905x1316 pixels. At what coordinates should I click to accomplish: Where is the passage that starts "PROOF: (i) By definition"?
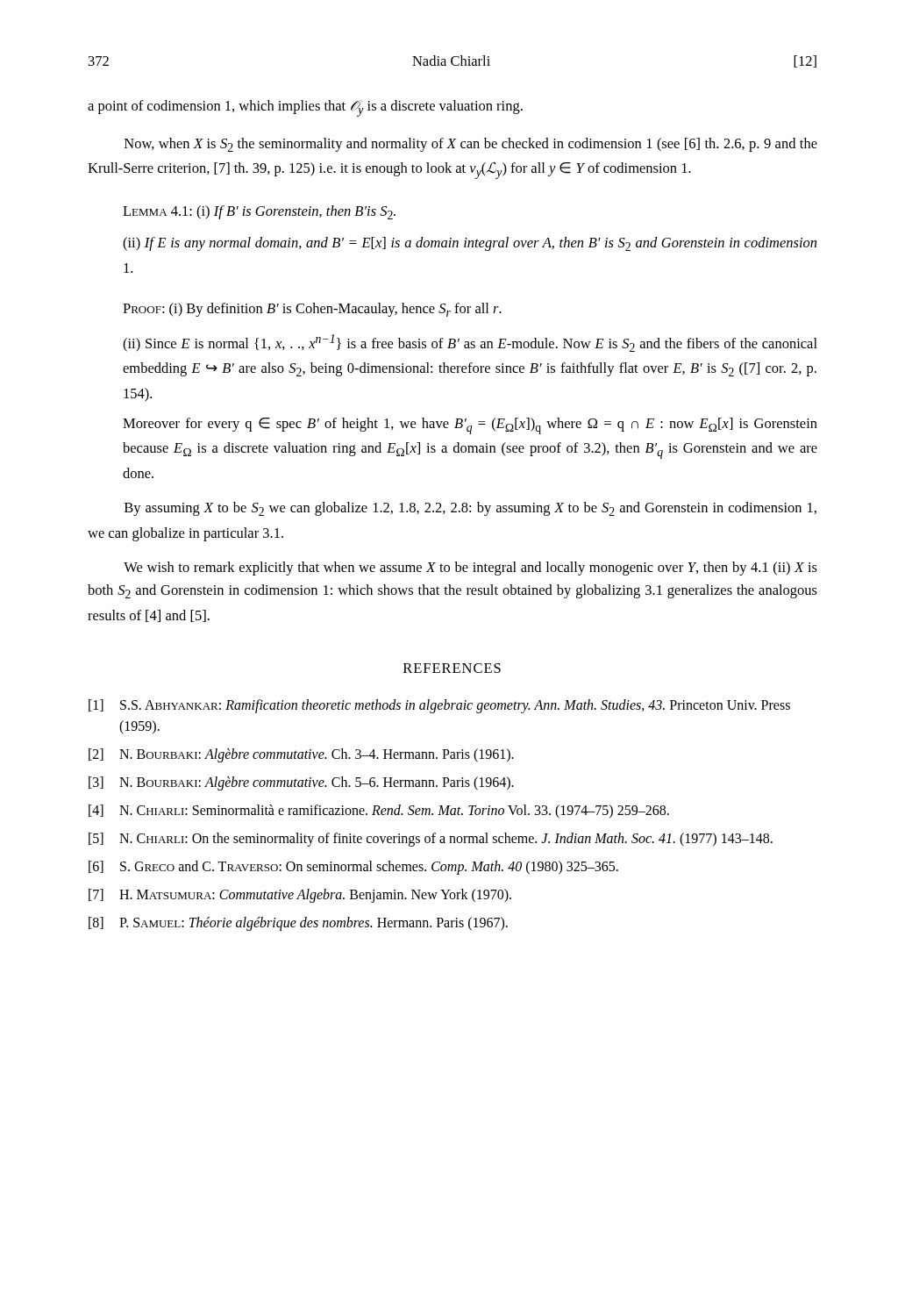pyautogui.click(x=312, y=310)
